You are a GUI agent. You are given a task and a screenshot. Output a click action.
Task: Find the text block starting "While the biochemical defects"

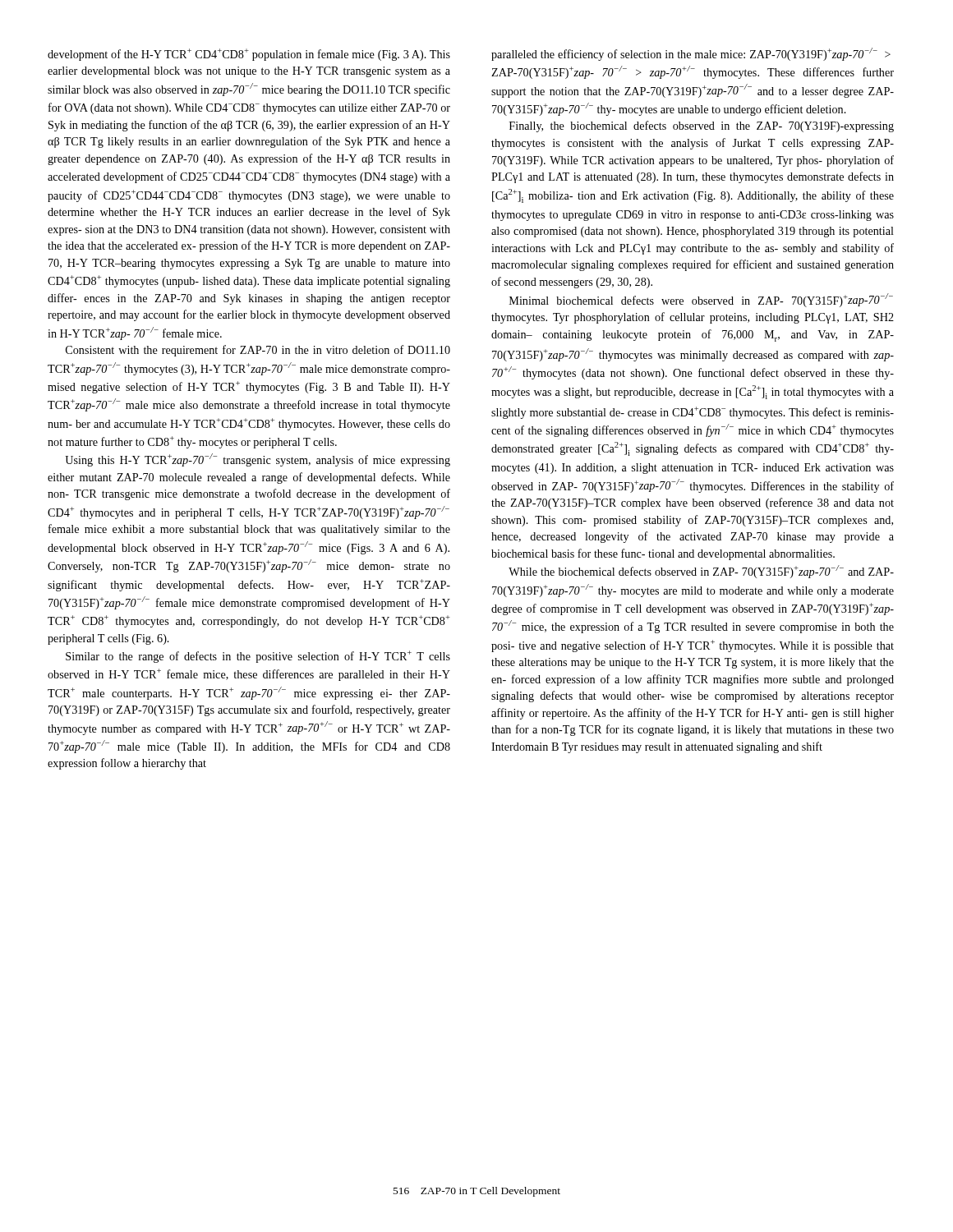(x=693, y=659)
